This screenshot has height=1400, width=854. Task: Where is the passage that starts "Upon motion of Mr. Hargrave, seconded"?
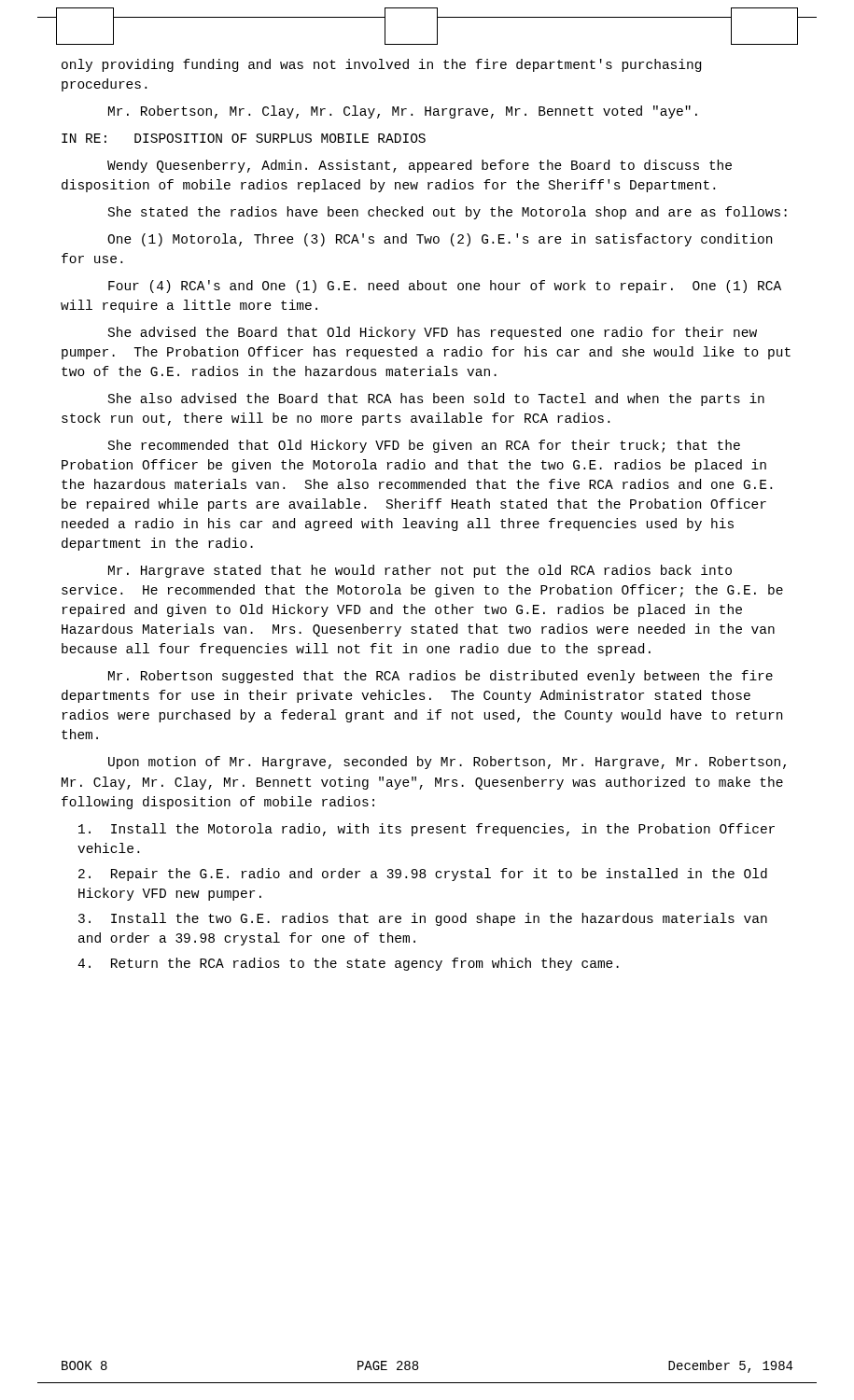(427, 783)
